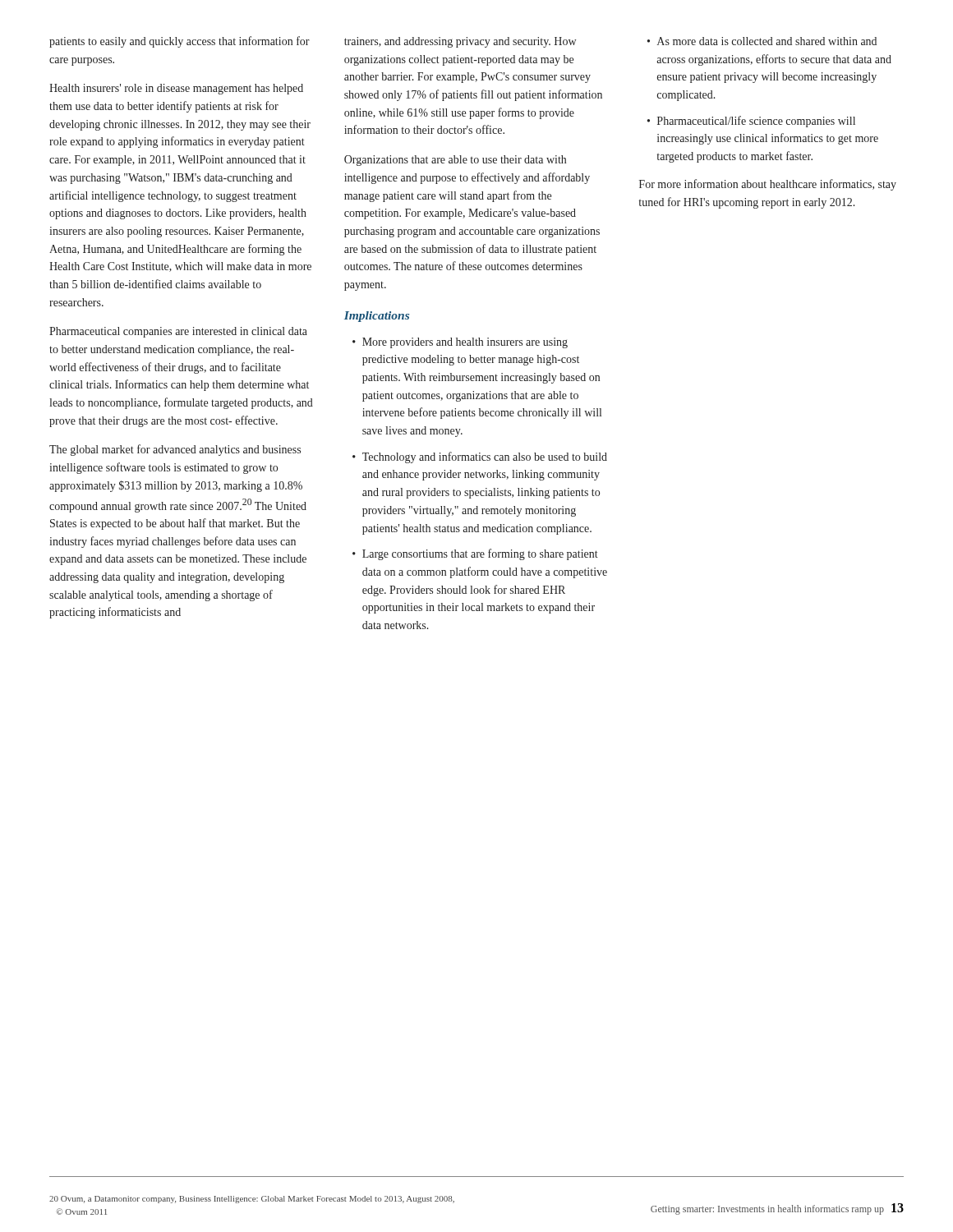Screen dimensions: 1232x953
Task: Where is the passage that starts "trainers, and addressing privacy and security. How"?
Action: 476,86
